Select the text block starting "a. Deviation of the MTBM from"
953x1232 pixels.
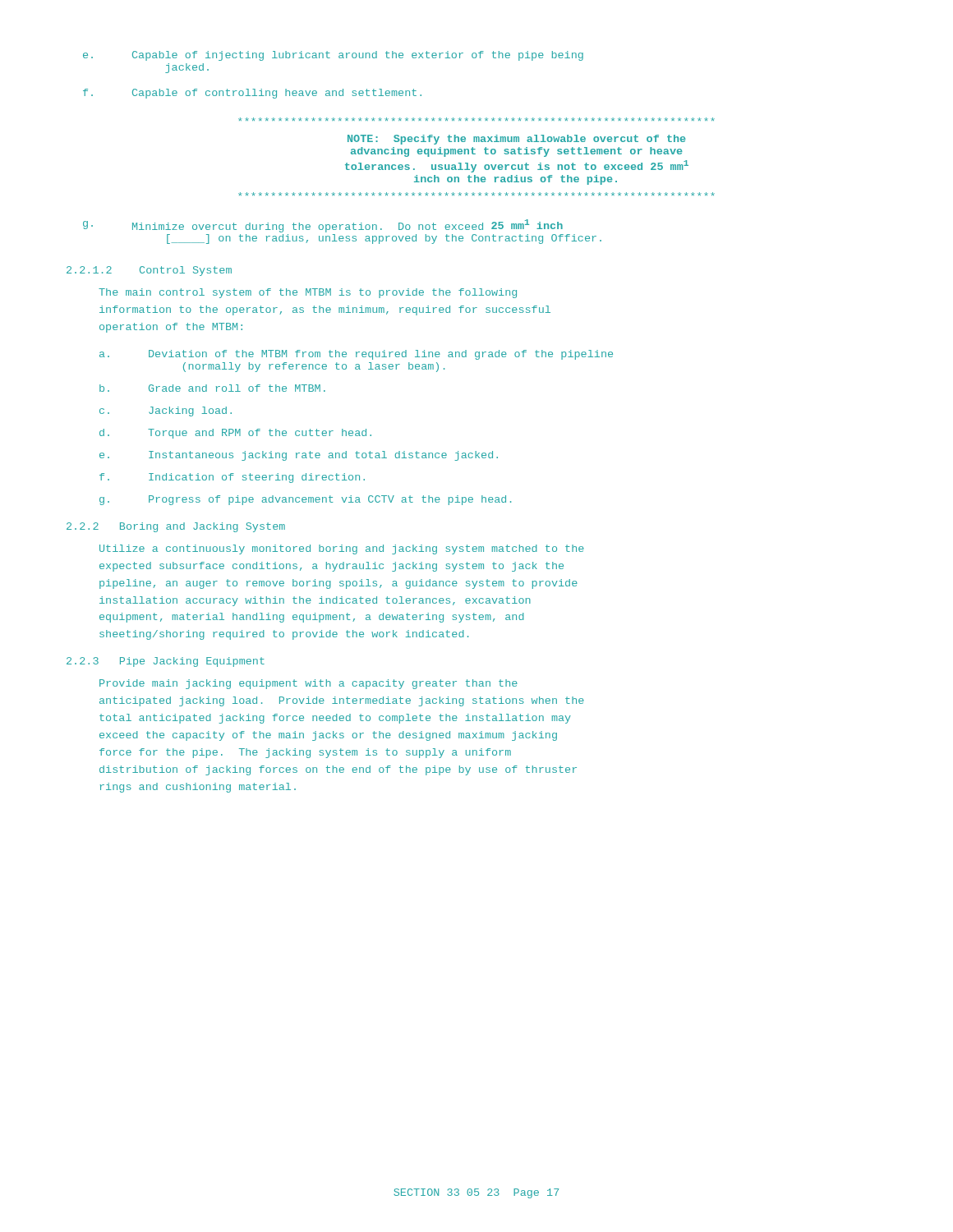(x=493, y=360)
